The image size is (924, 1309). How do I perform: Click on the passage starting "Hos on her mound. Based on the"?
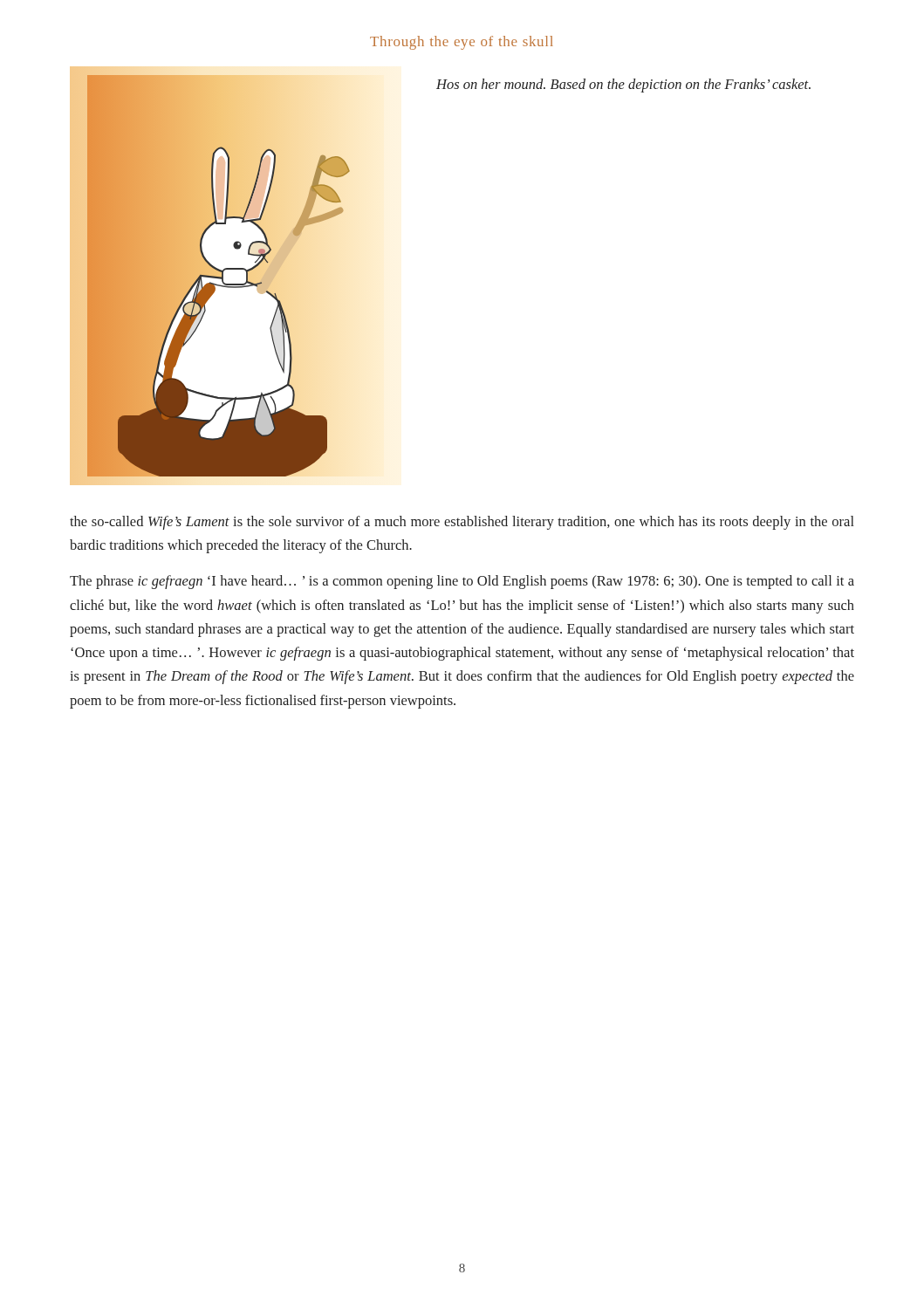[645, 84]
